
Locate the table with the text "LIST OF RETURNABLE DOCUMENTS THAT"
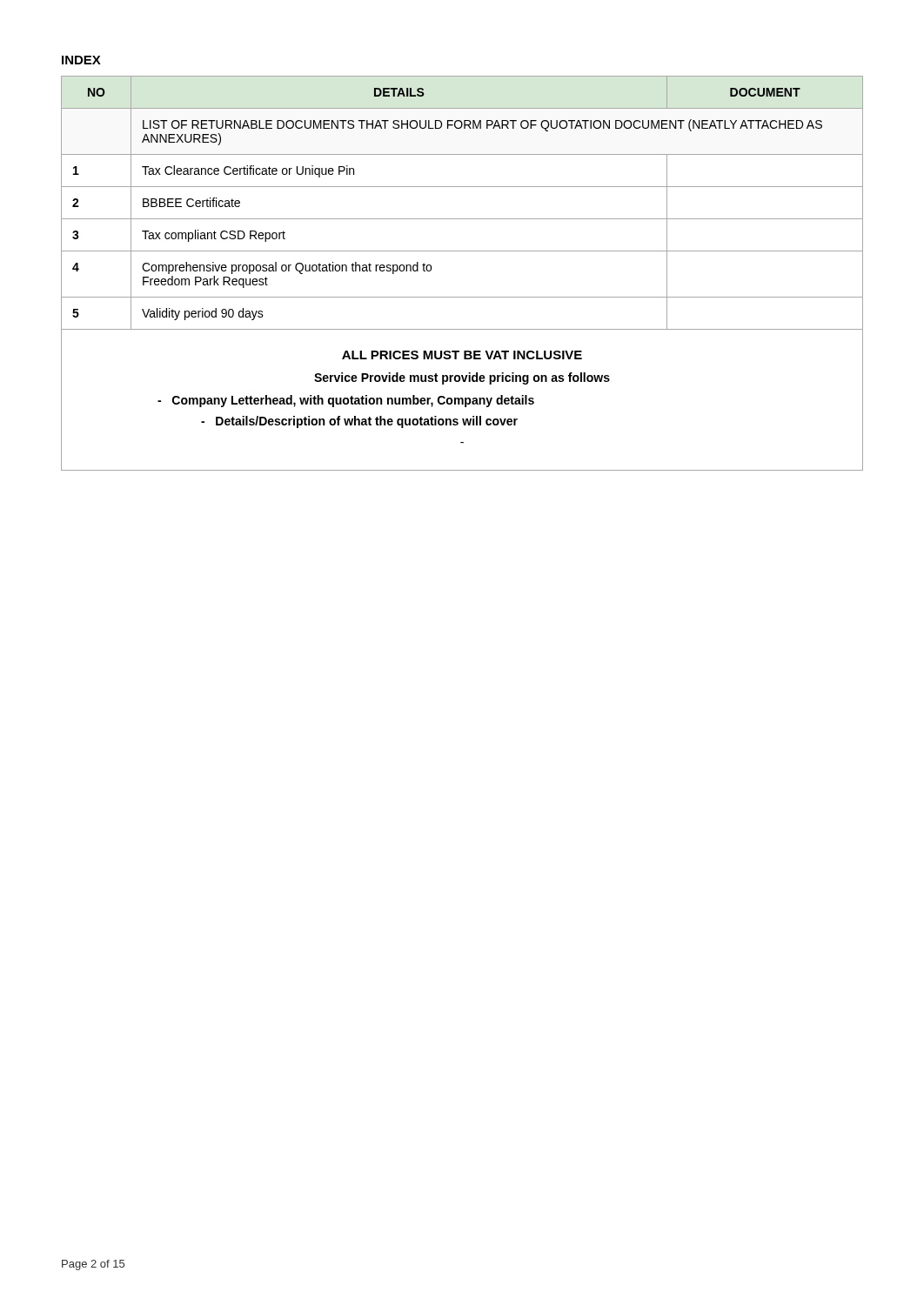pyautogui.click(x=462, y=203)
